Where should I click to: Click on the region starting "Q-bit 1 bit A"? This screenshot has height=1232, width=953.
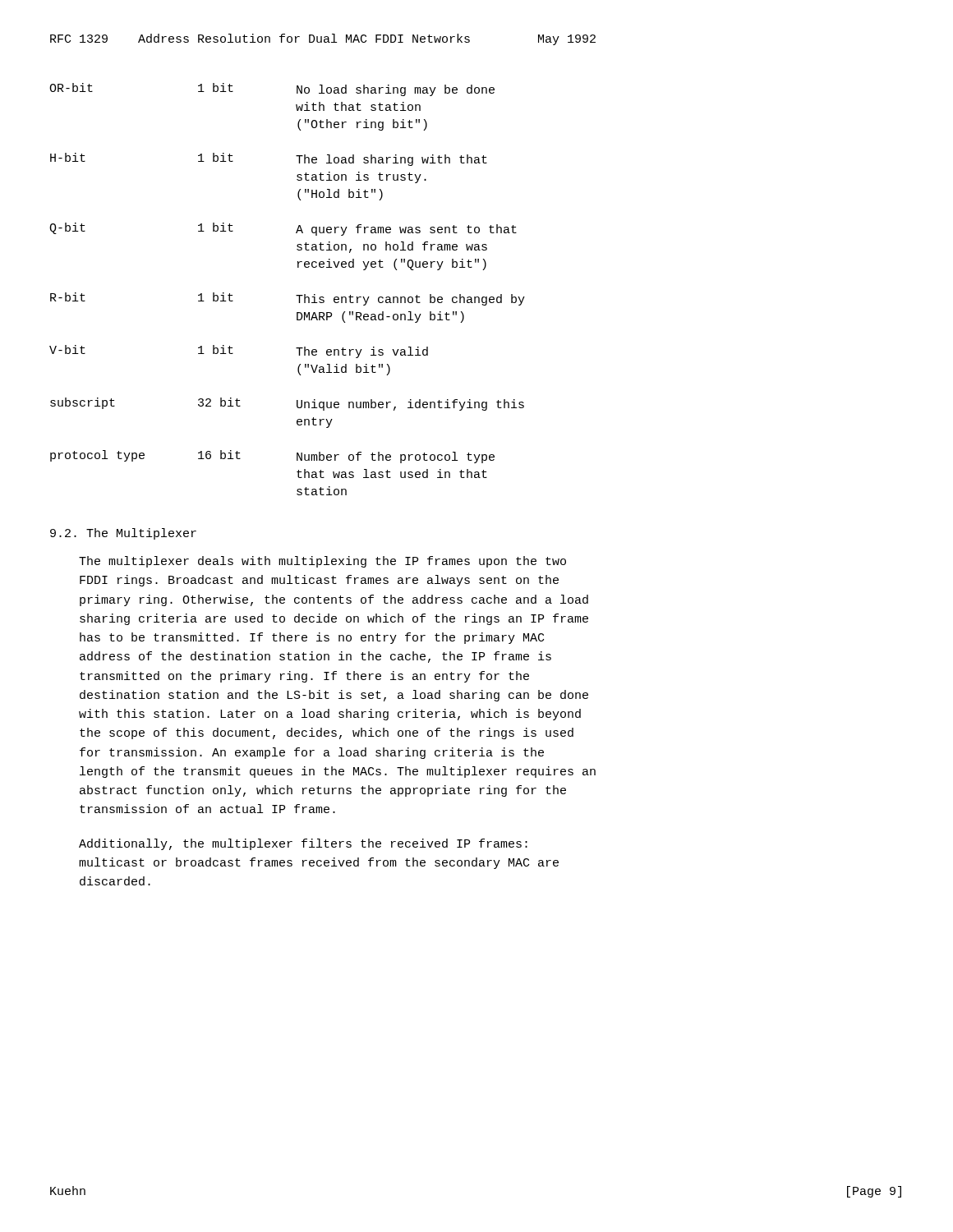coord(67,230)
